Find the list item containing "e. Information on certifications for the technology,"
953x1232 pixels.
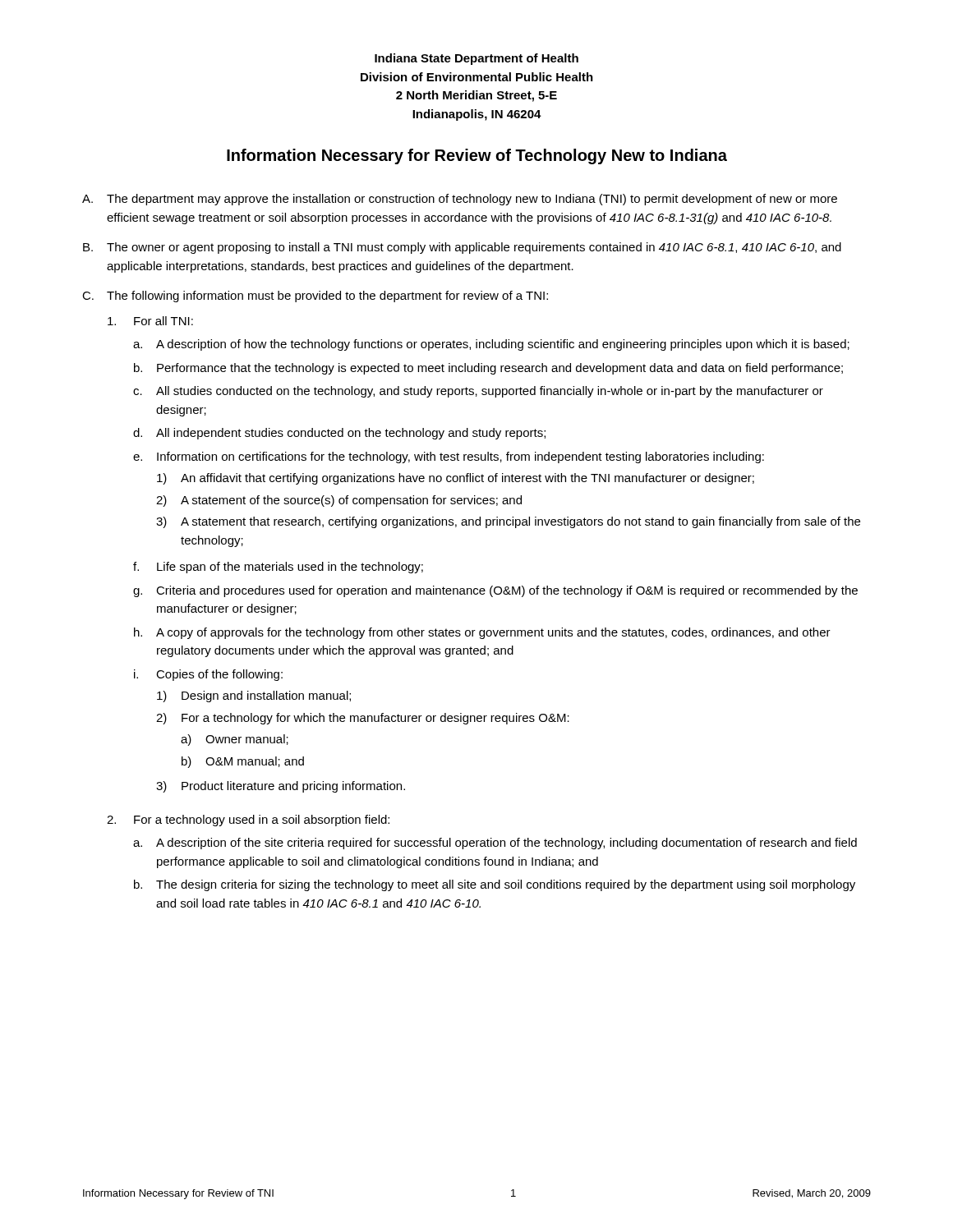pos(502,500)
